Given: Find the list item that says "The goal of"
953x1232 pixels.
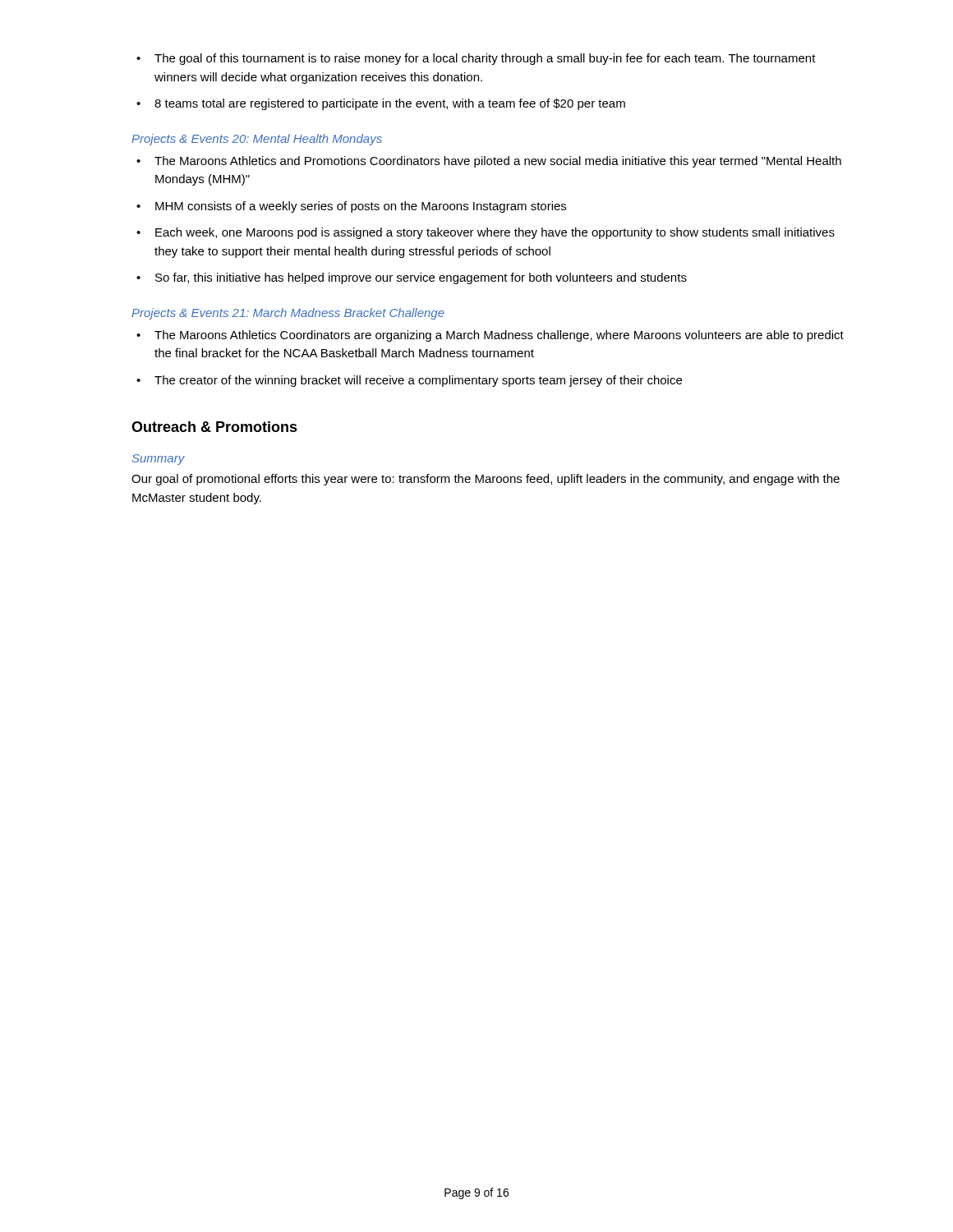Looking at the screenshot, I should [x=485, y=67].
